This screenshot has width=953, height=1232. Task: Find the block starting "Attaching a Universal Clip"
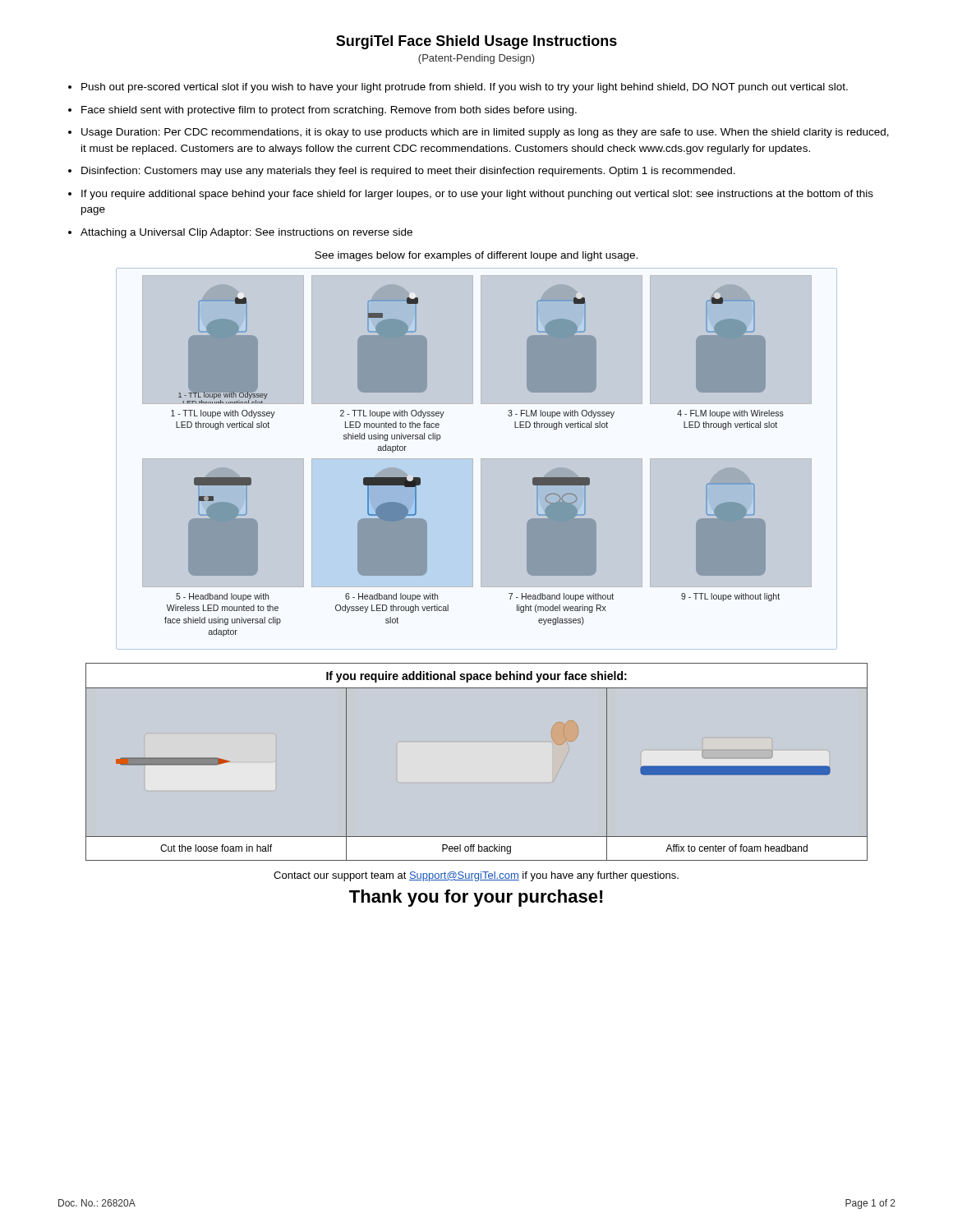click(247, 232)
